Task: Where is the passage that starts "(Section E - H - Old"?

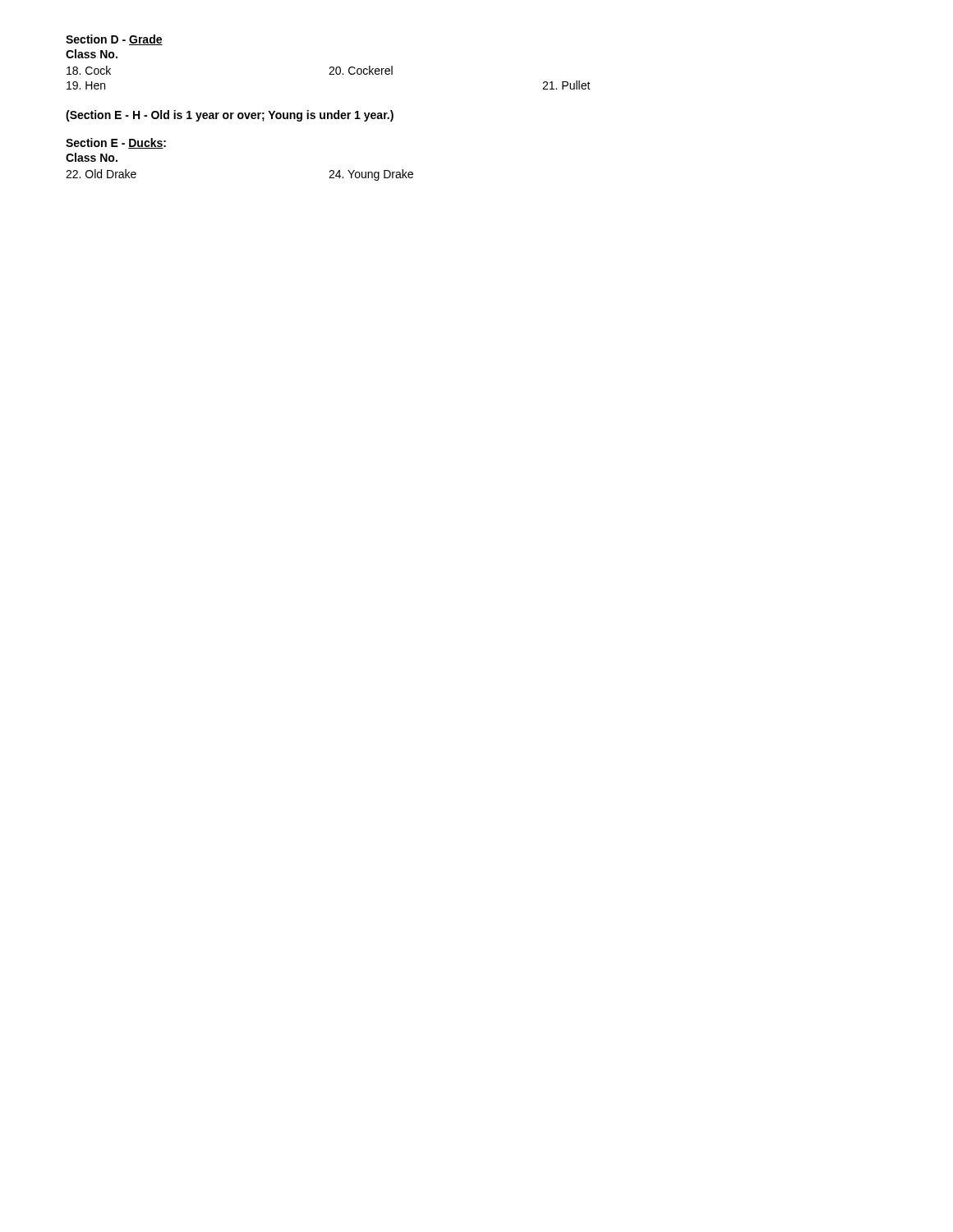Action: [x=230, y=115]
